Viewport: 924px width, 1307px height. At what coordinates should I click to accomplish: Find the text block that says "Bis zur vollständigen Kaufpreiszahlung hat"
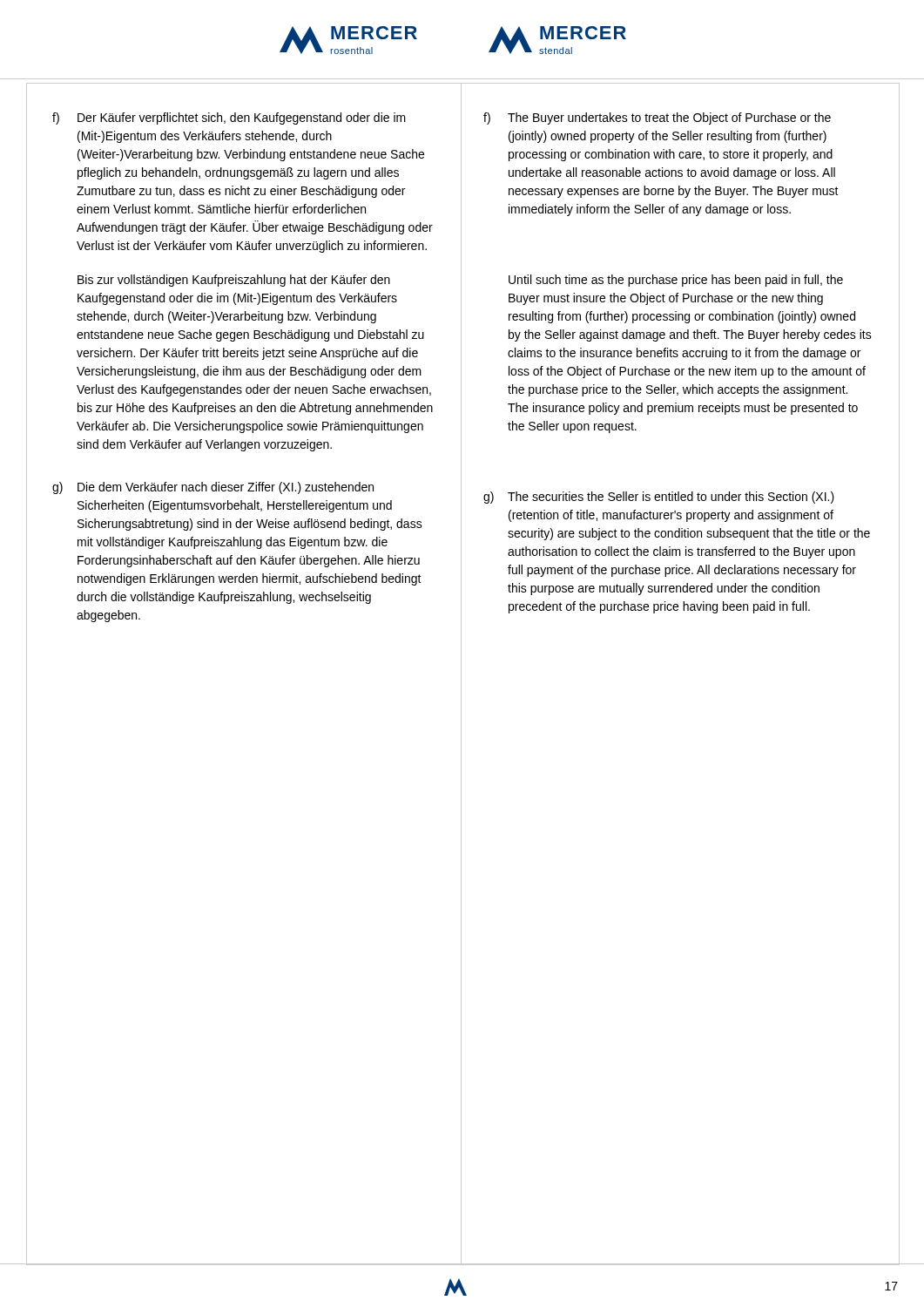pyautogui.click(x=255, y=362)
